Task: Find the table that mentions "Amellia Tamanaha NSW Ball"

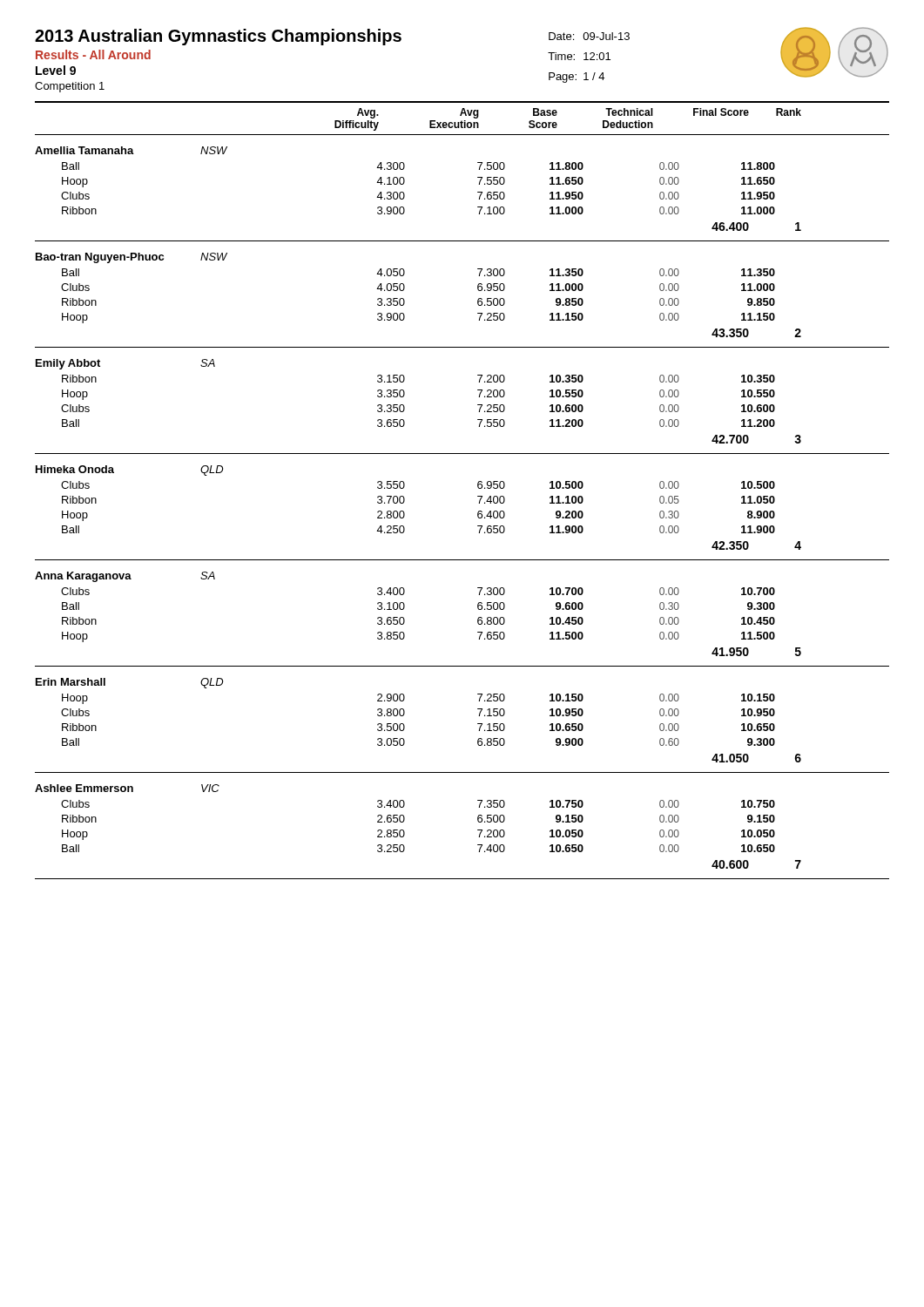Action: (x=462, y=511)
